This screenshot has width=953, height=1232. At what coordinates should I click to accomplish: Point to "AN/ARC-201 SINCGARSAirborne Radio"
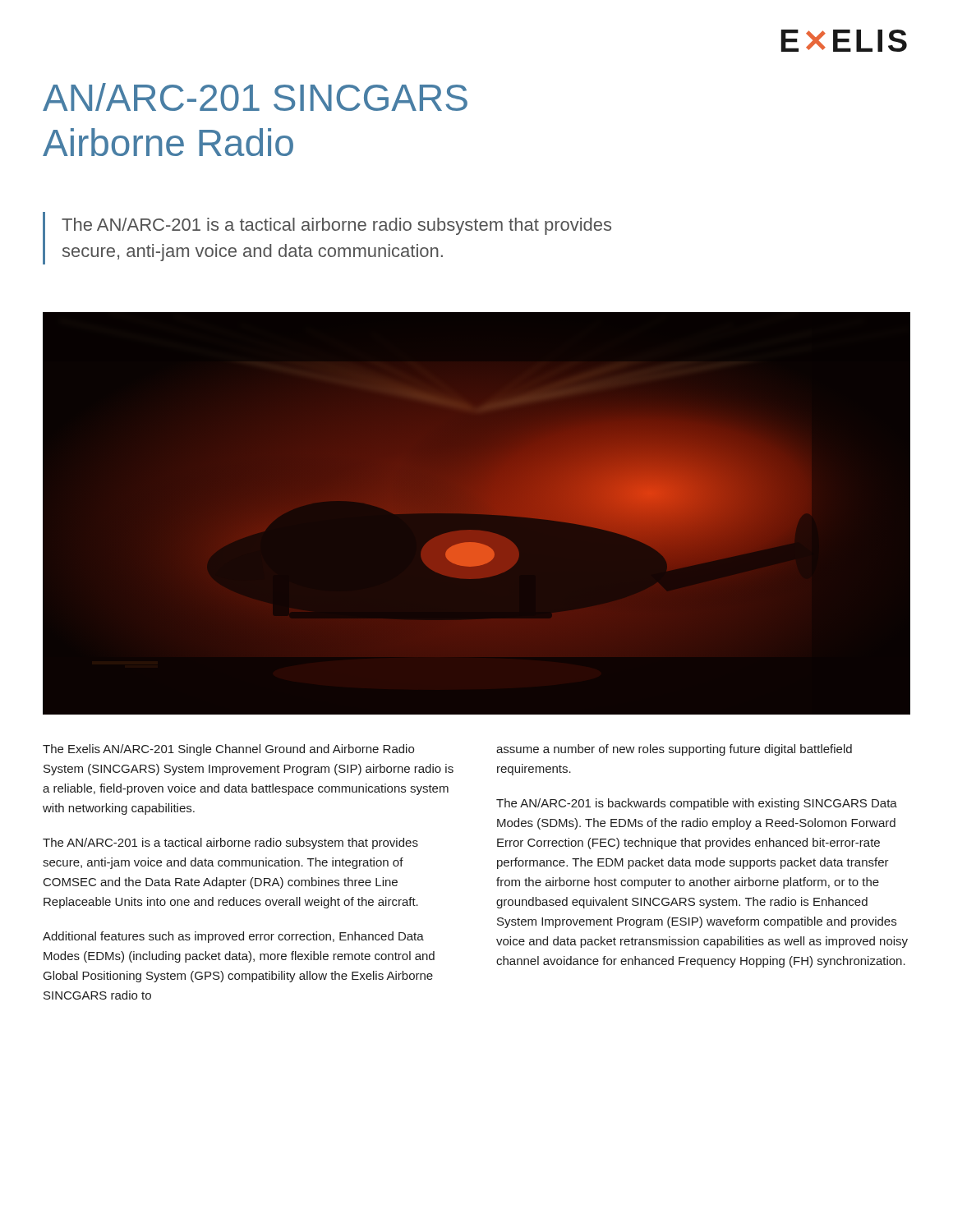tap(255, 97)
